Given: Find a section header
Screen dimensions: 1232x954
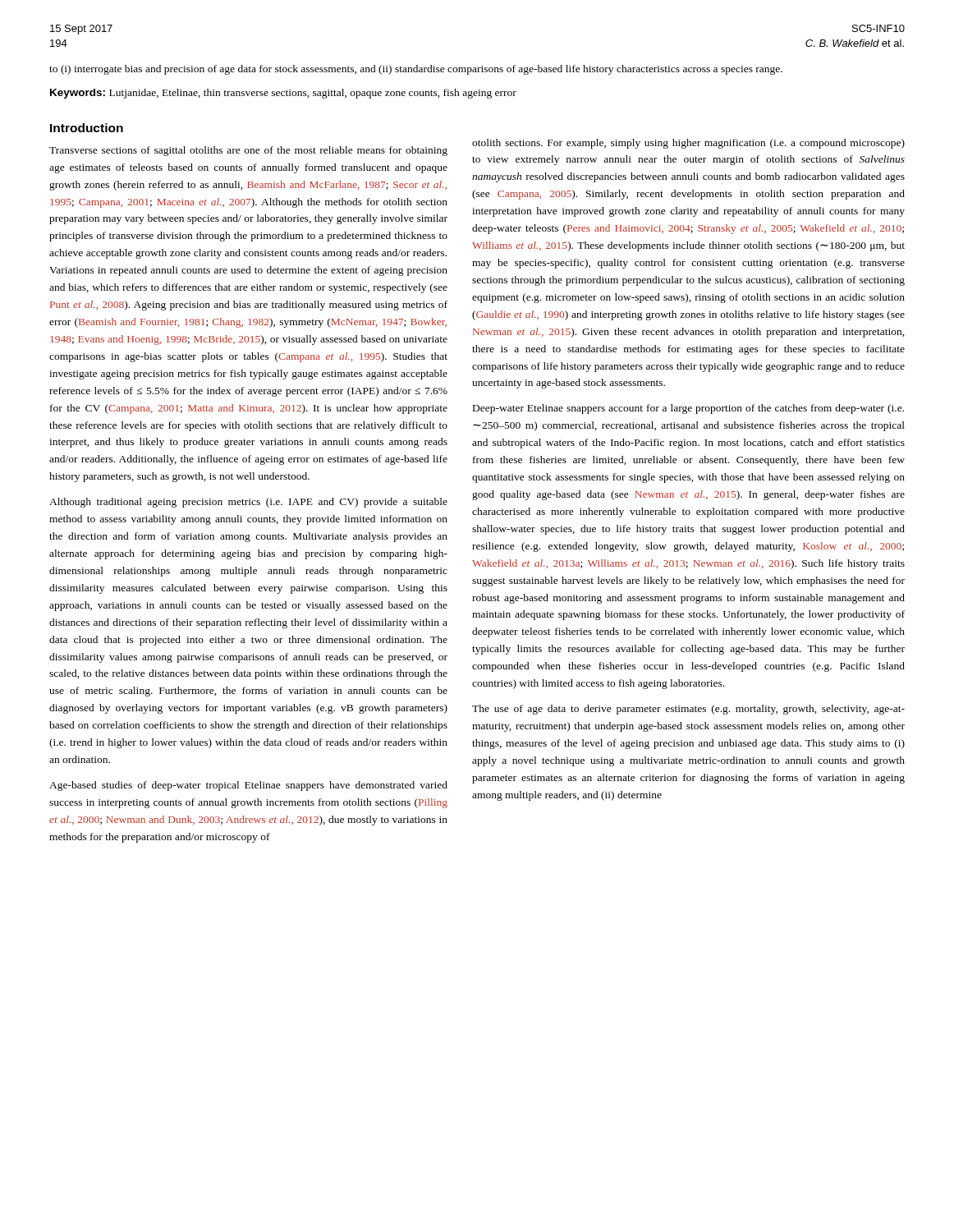Looking at the screenshot, I should point(86,127).
